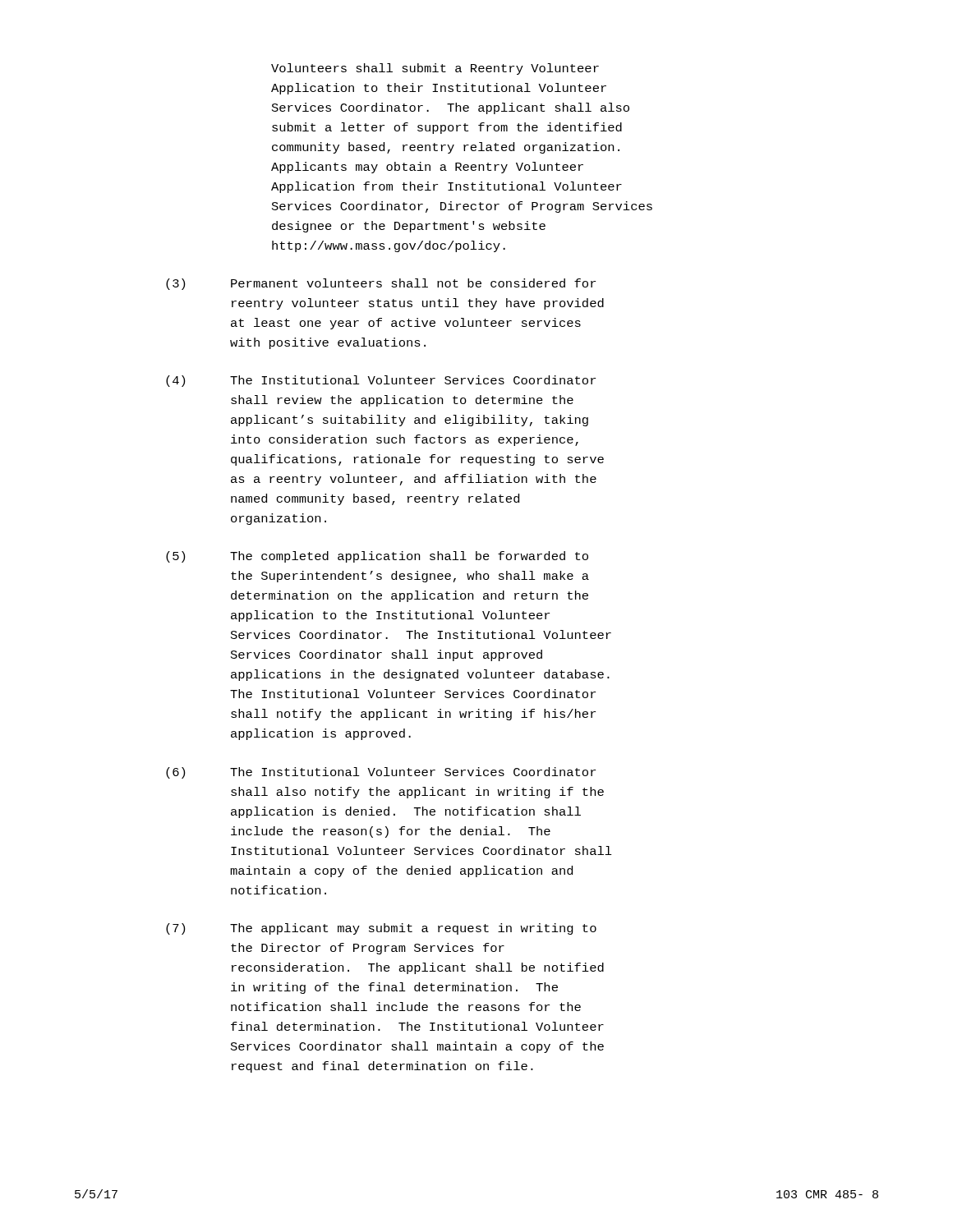Navigate to the element starting "Volunteers shall submit a Reentry"
This screenshot has width=953, height=1232.
pos(462,158)
